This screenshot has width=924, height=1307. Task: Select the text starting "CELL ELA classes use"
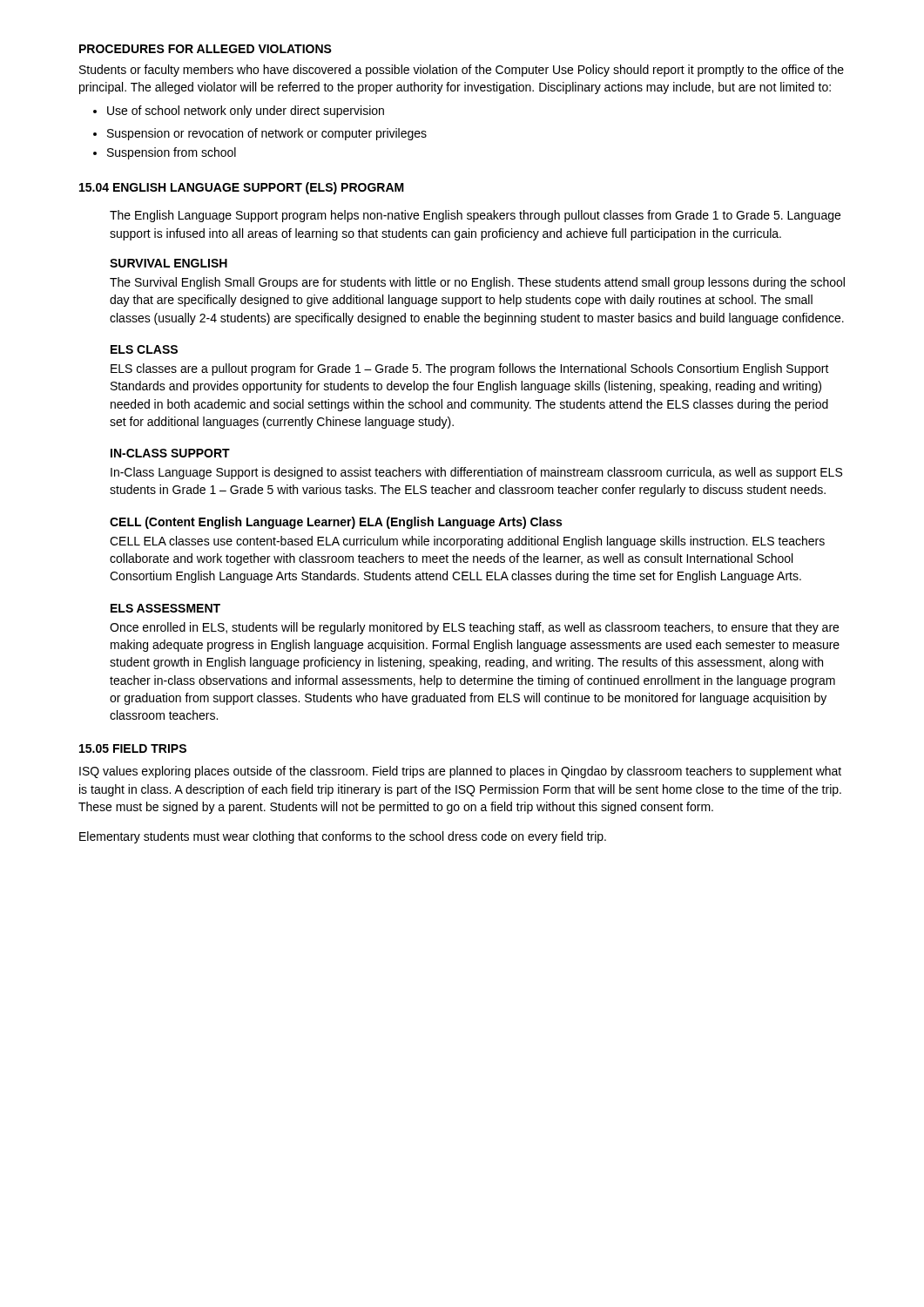478,559
